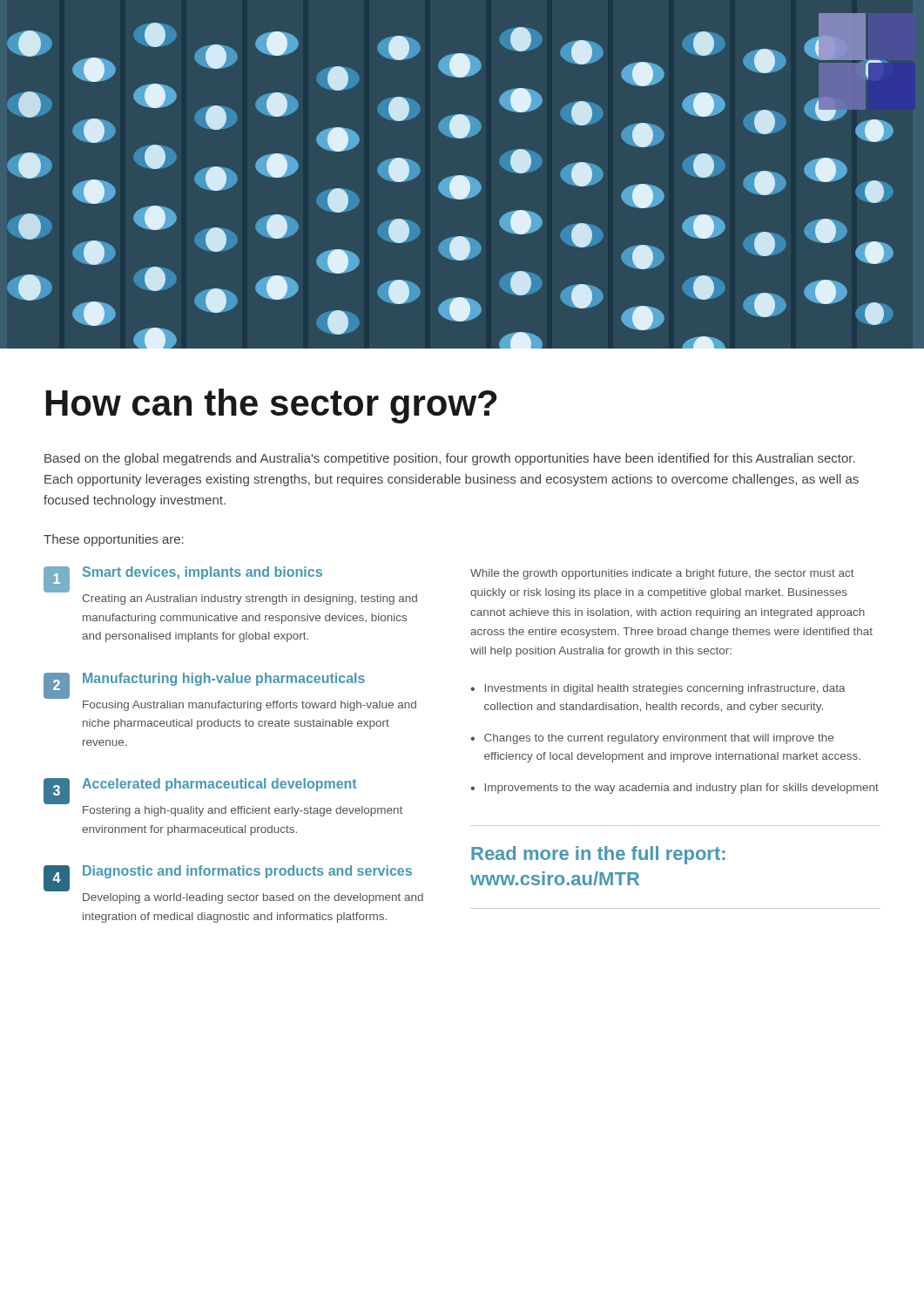Select the list item that says "Changes to the current regulatory environment that will"
The height and width of the screenshot is (1307, 924).
point(673,747)
